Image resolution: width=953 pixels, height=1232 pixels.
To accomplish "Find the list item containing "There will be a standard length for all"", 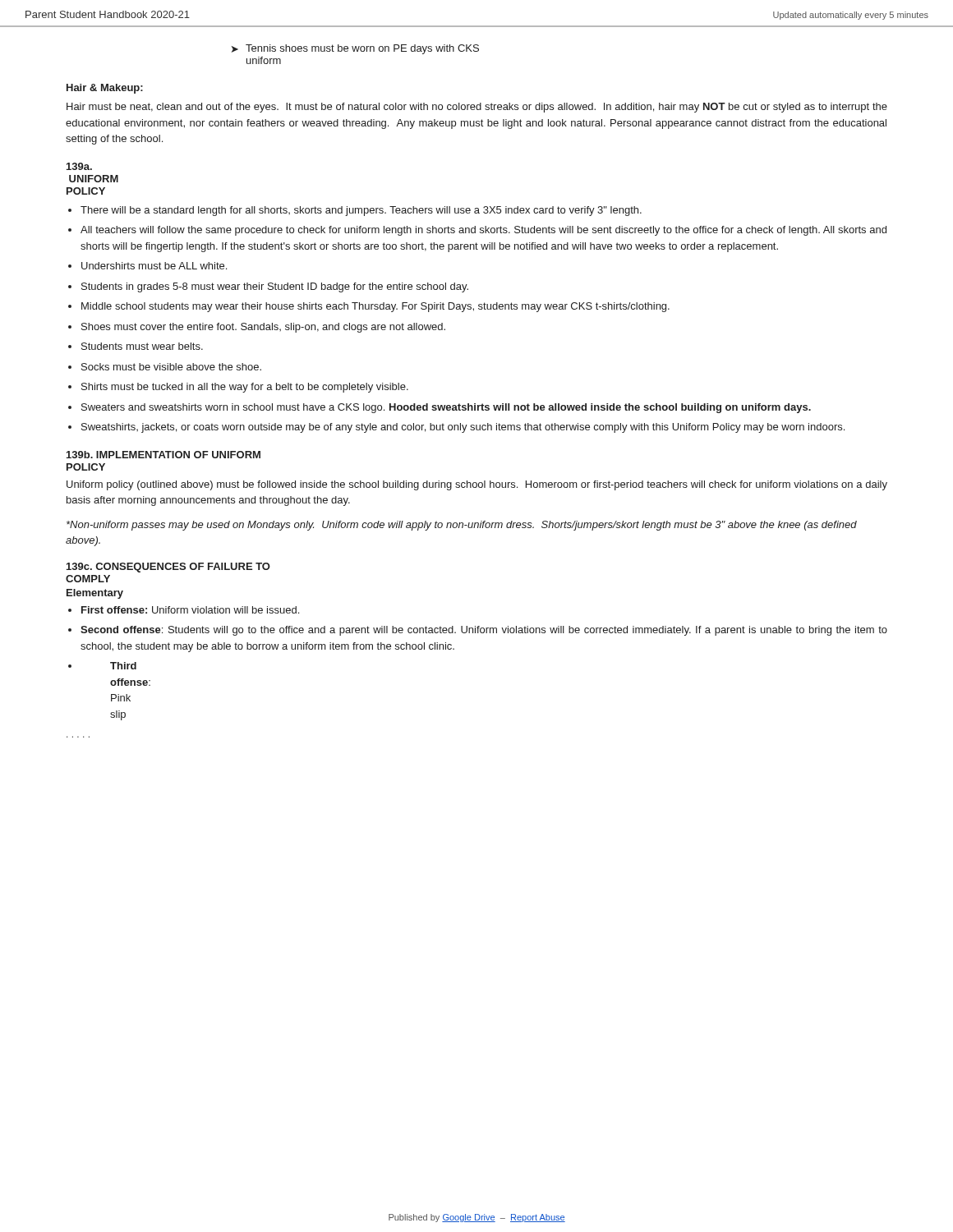I will click(361, 209).
